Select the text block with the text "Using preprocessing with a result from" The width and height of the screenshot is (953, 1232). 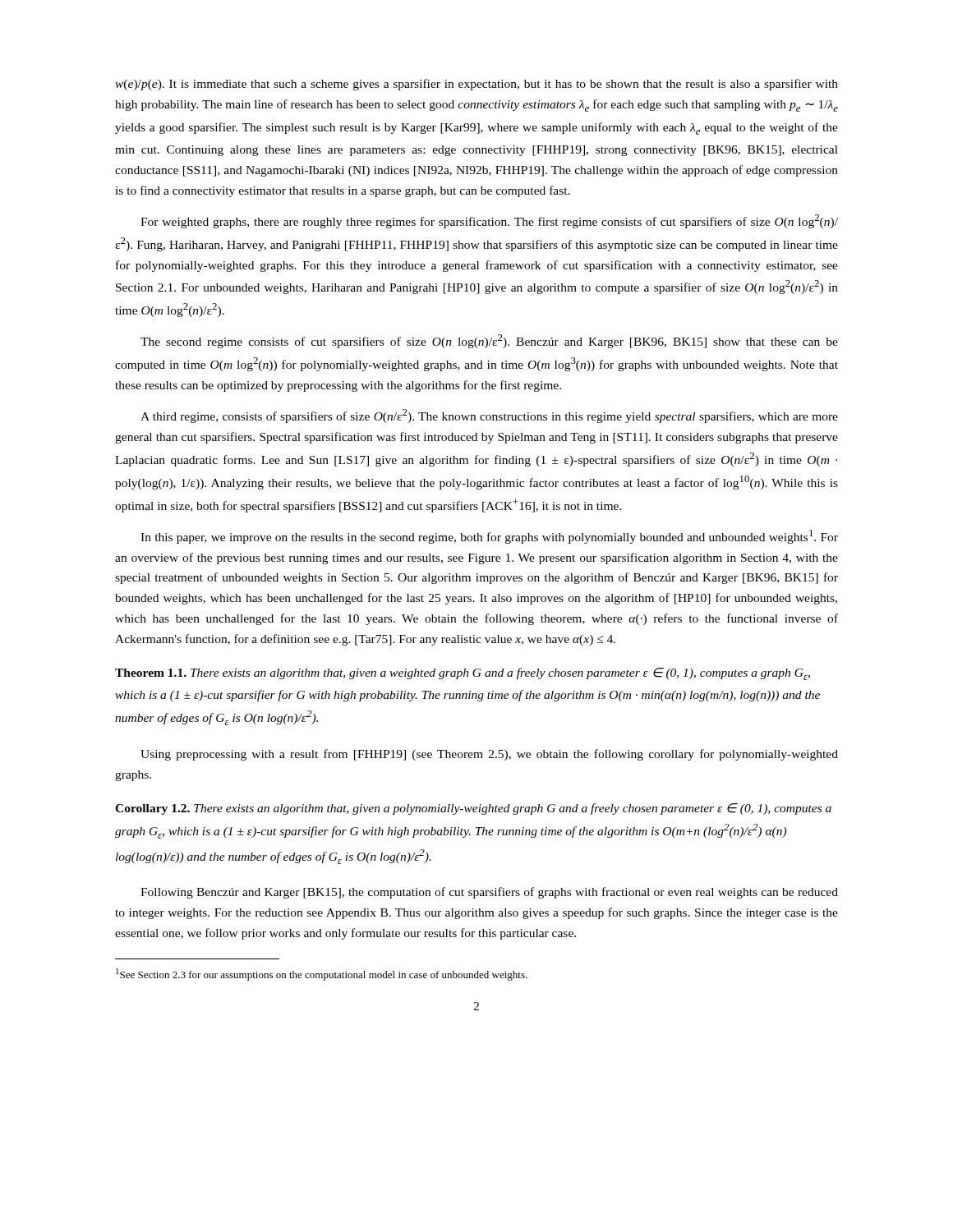(x=476, y=764)
